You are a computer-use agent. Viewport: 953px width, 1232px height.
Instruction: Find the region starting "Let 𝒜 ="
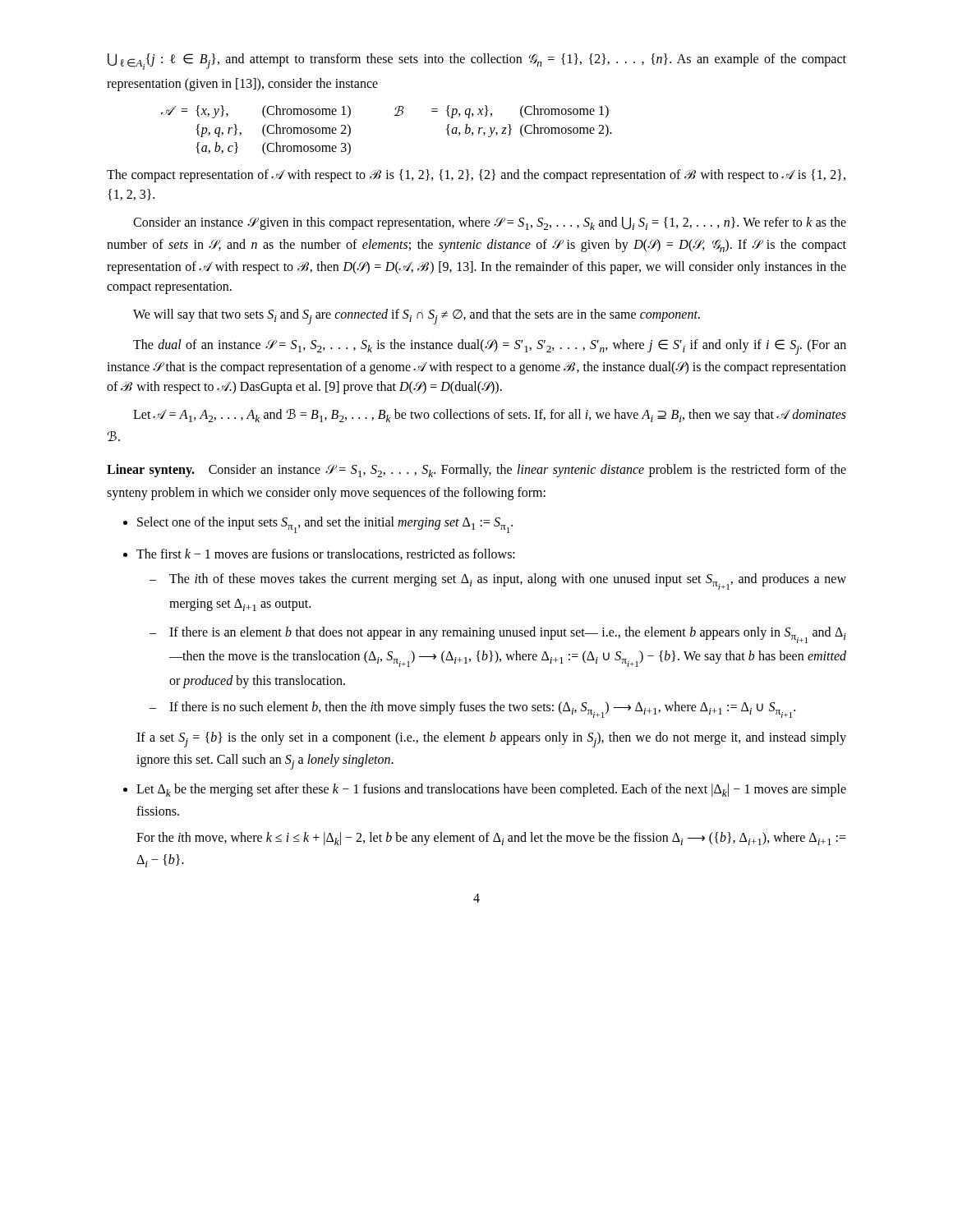(476, 426)
